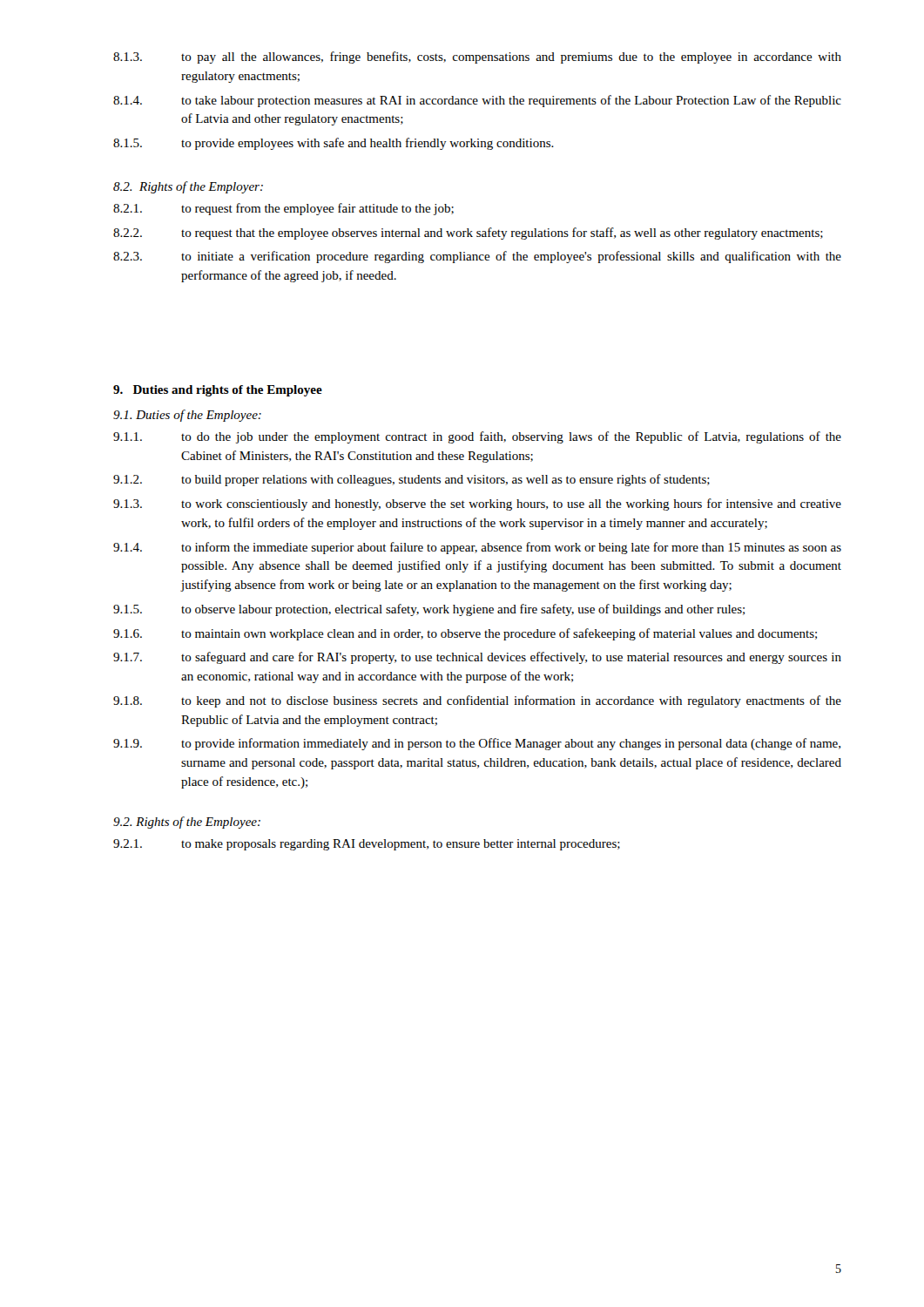Navigate to the text starting "8.2.3. to initiate a"

[477, 267]
